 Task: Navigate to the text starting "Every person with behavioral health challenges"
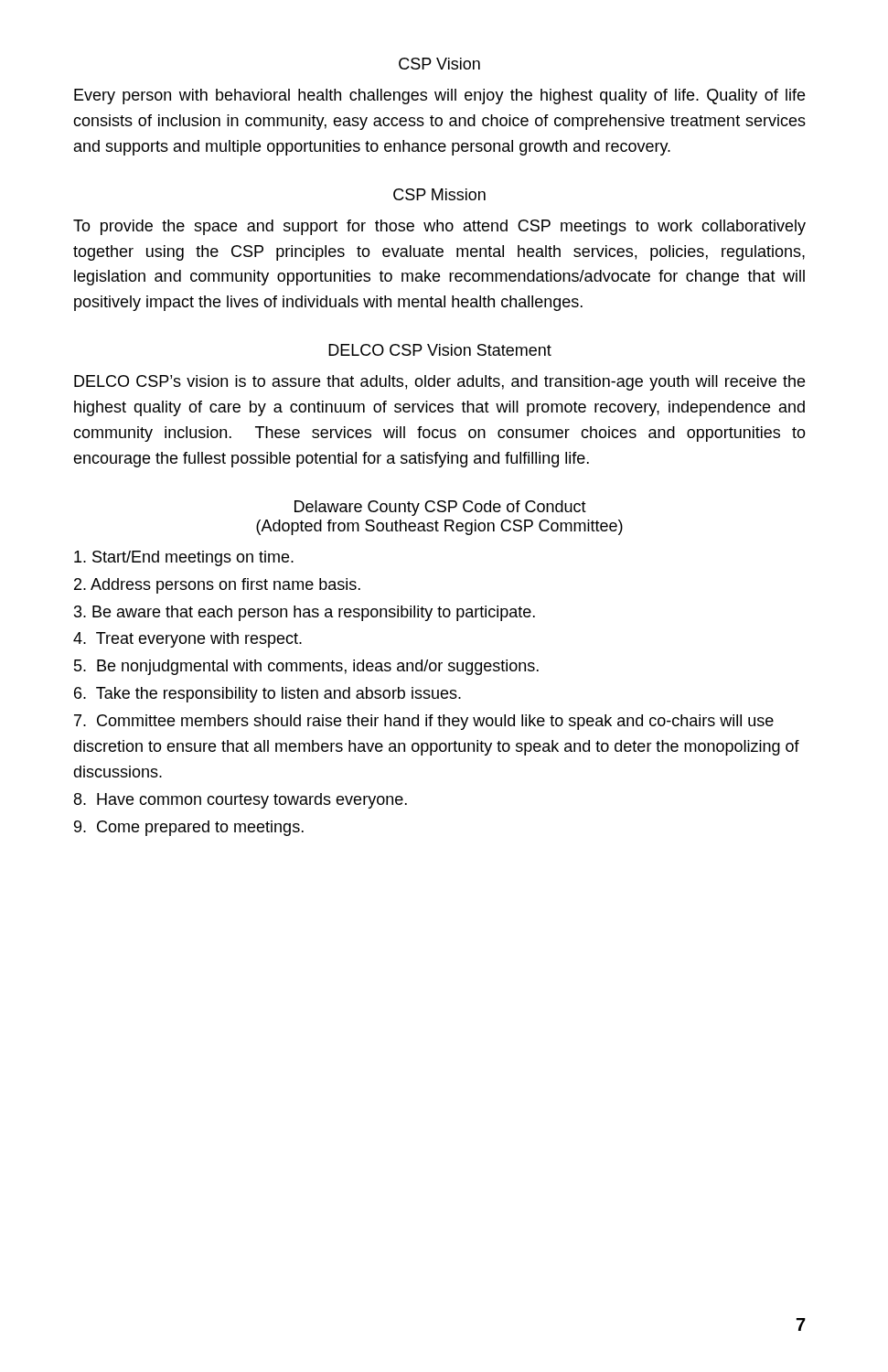[x=439, y=121]
